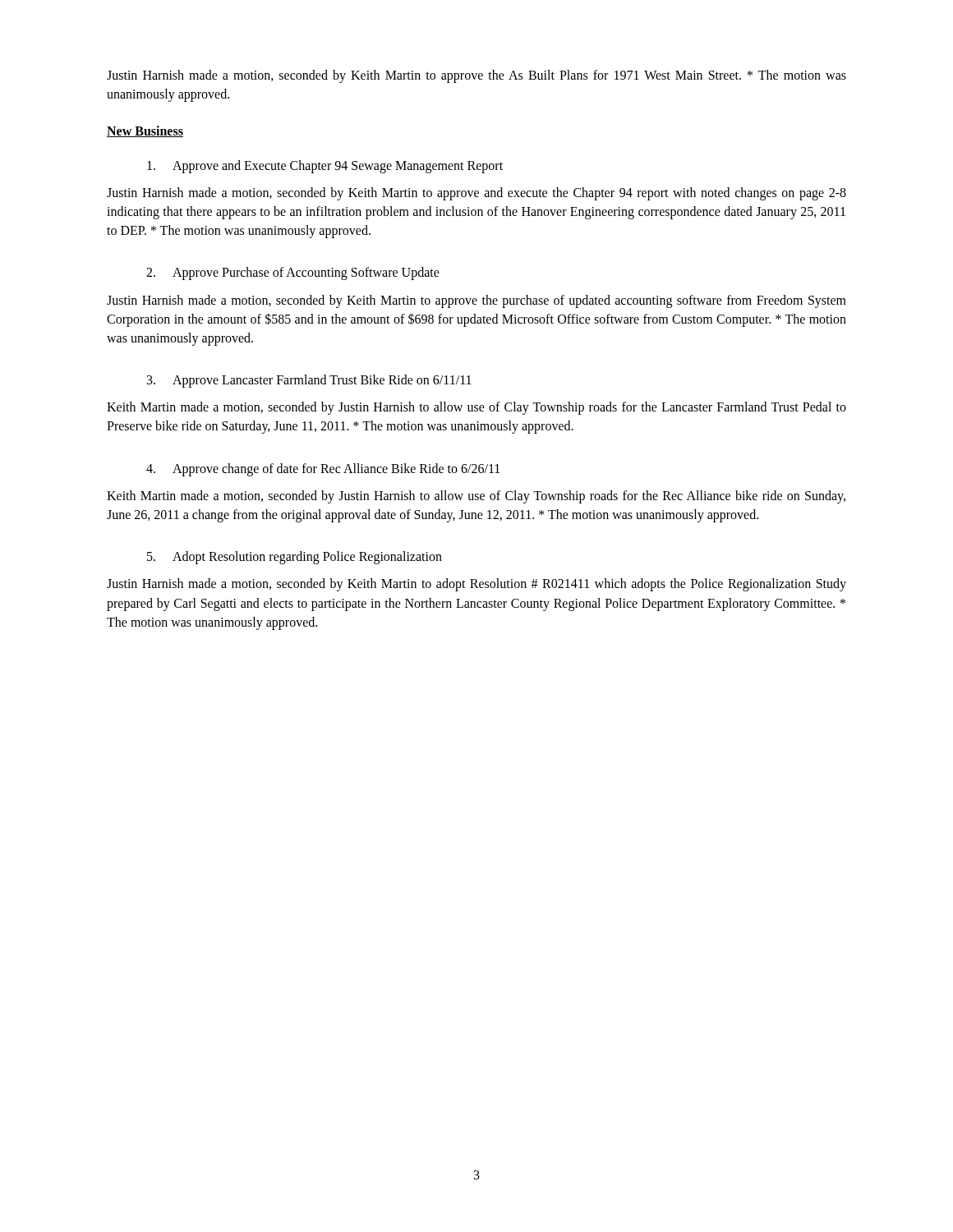Locate the region starting "3. Approve Lancaster Farmland"
Viewport: 953px width, 1232px height.
476,380
